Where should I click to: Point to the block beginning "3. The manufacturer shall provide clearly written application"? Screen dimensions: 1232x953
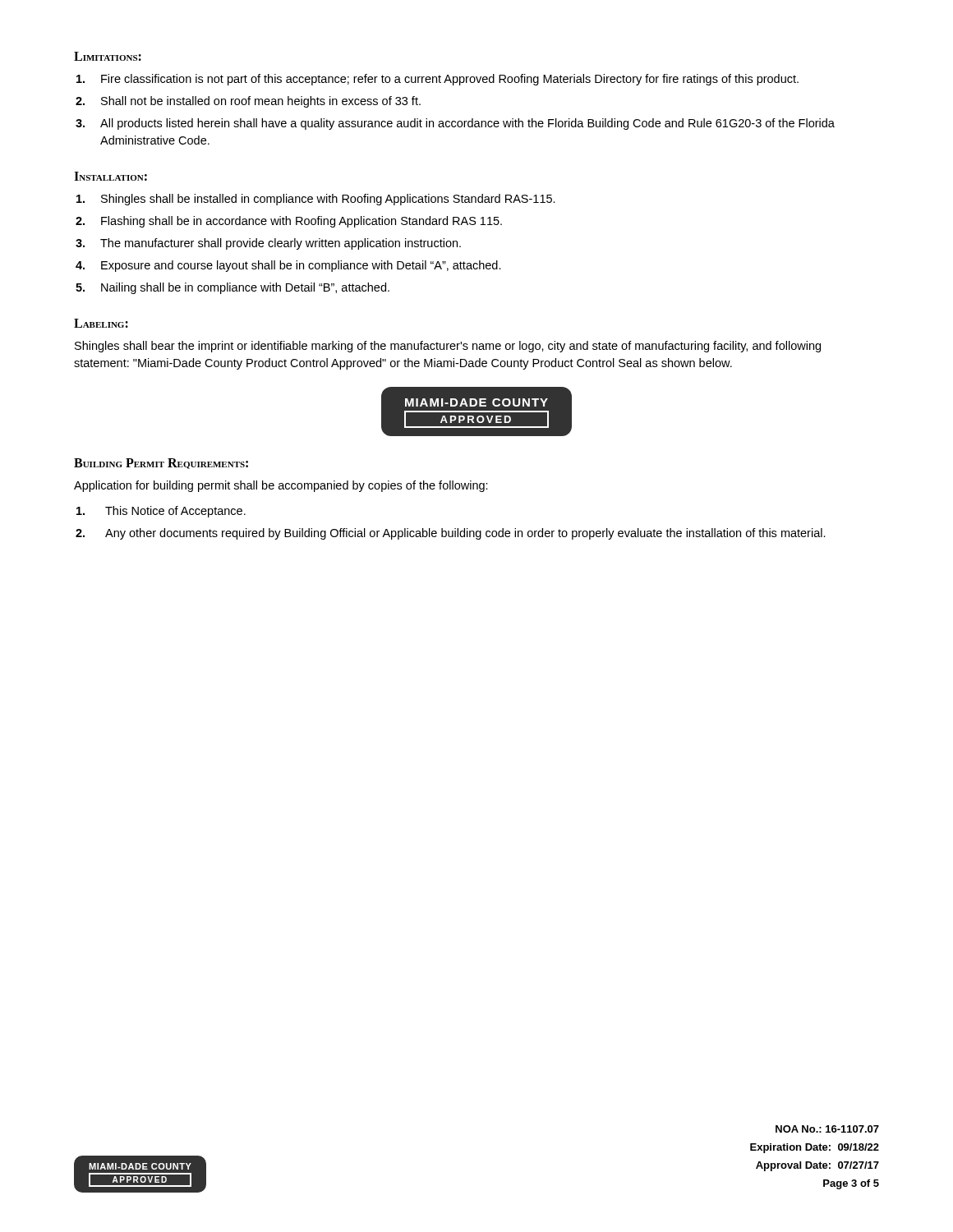click(268, 244)
